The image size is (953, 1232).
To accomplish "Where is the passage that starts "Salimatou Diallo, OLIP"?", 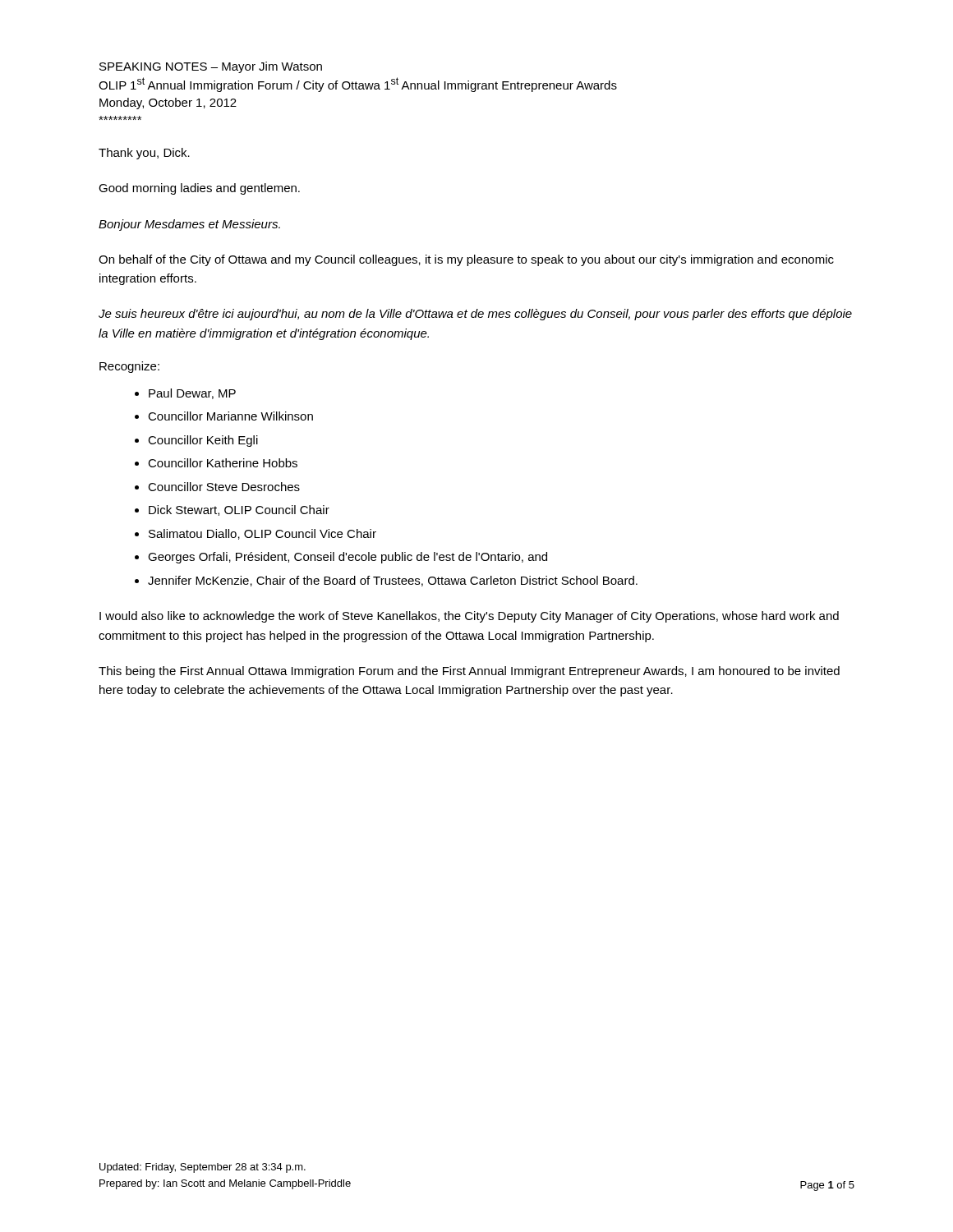I will click(262, 533).
